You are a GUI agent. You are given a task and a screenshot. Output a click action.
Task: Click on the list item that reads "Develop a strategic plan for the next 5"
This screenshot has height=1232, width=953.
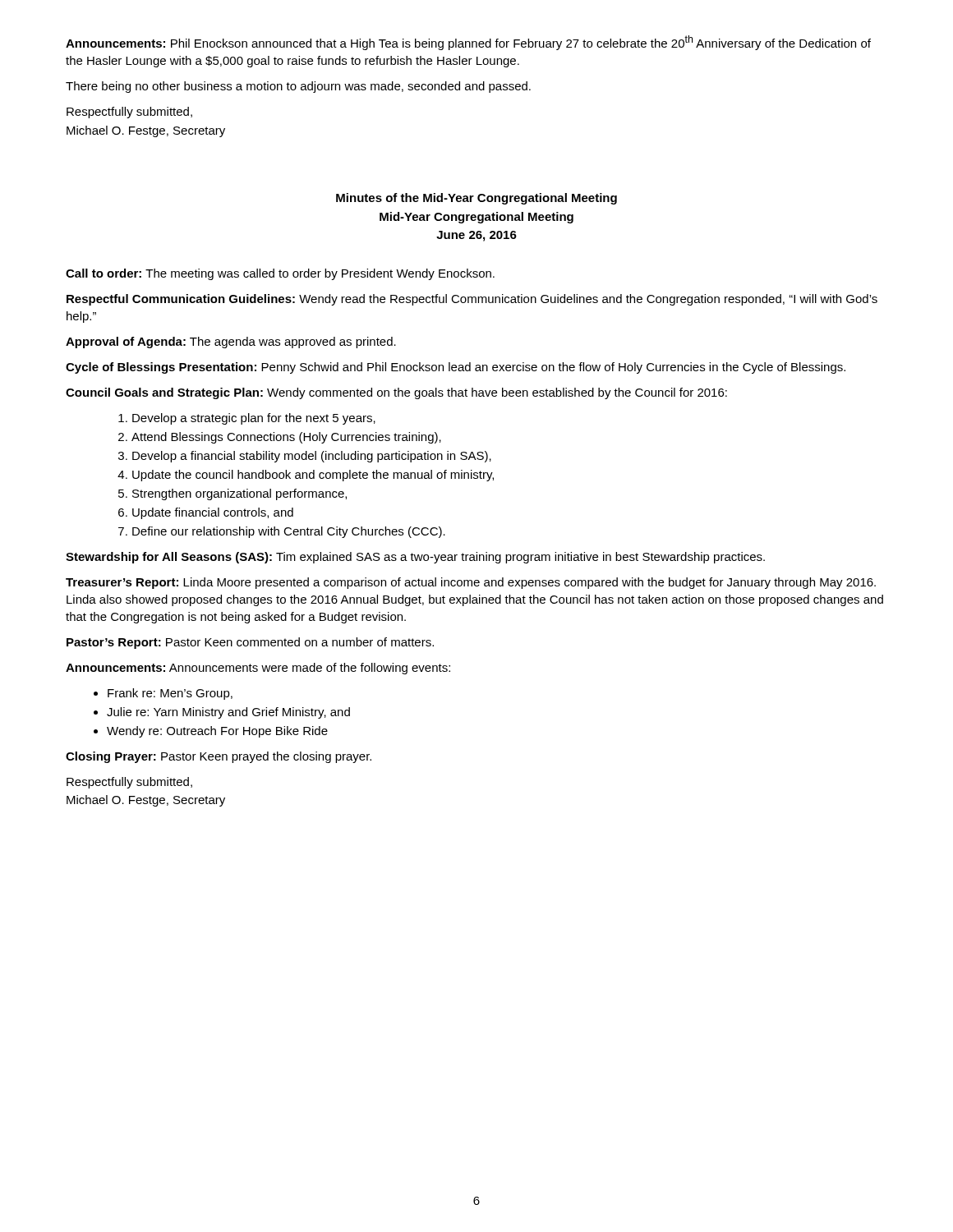point(254,419)
